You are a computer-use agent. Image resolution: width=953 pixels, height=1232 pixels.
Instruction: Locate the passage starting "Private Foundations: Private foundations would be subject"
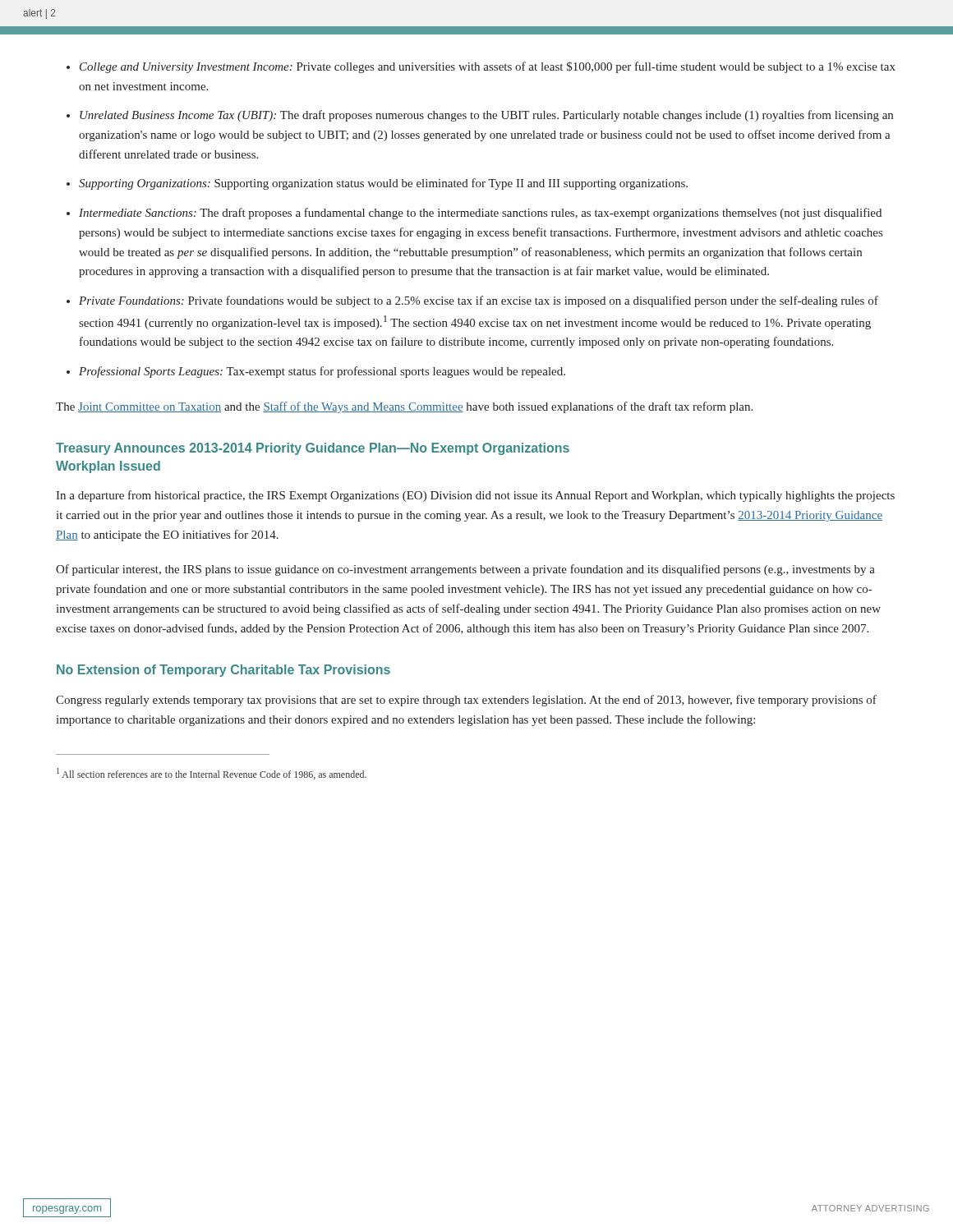click(x=478, y=321)
